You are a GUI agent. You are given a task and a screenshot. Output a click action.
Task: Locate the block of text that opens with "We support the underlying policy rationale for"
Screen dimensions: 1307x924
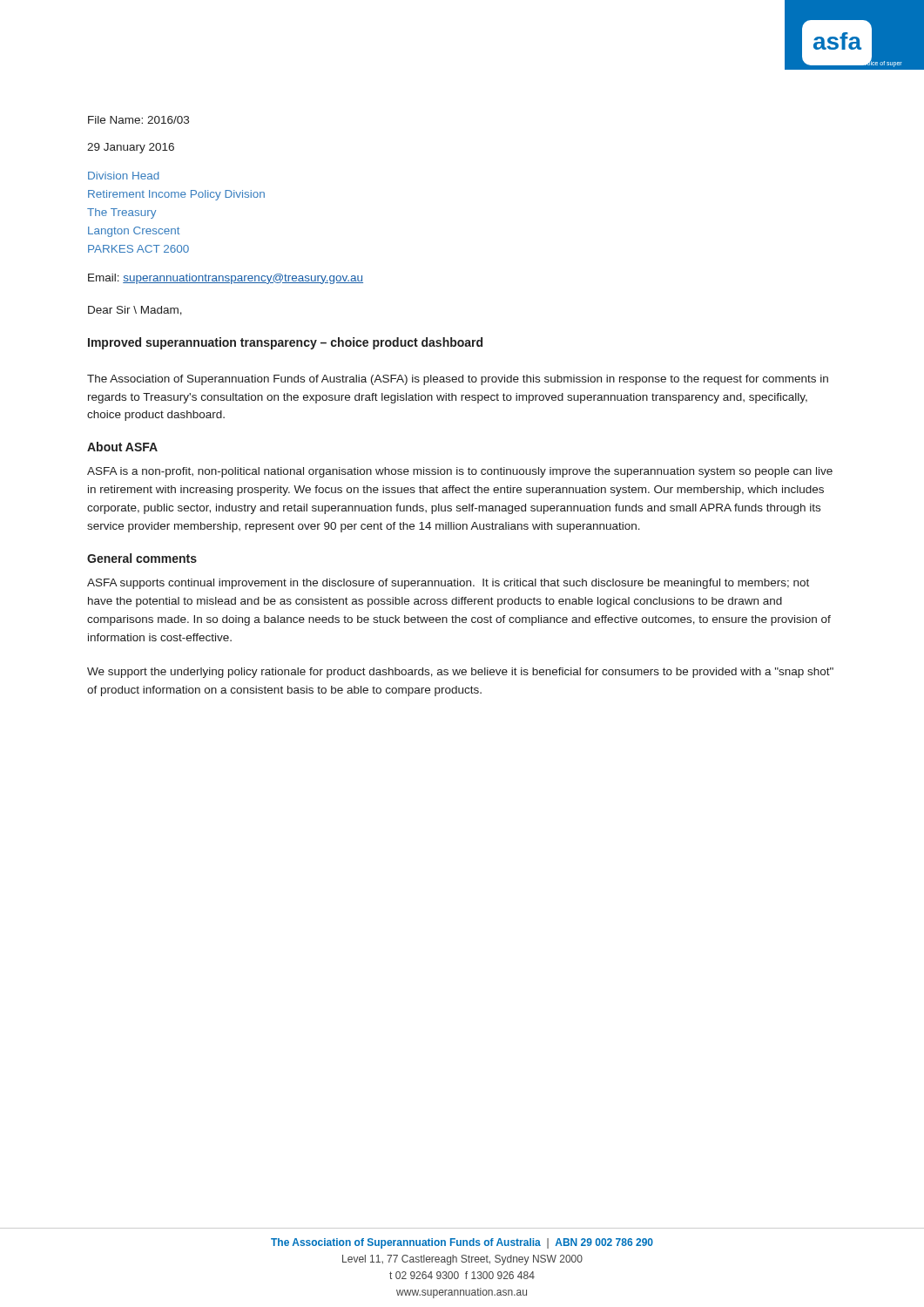460,680
